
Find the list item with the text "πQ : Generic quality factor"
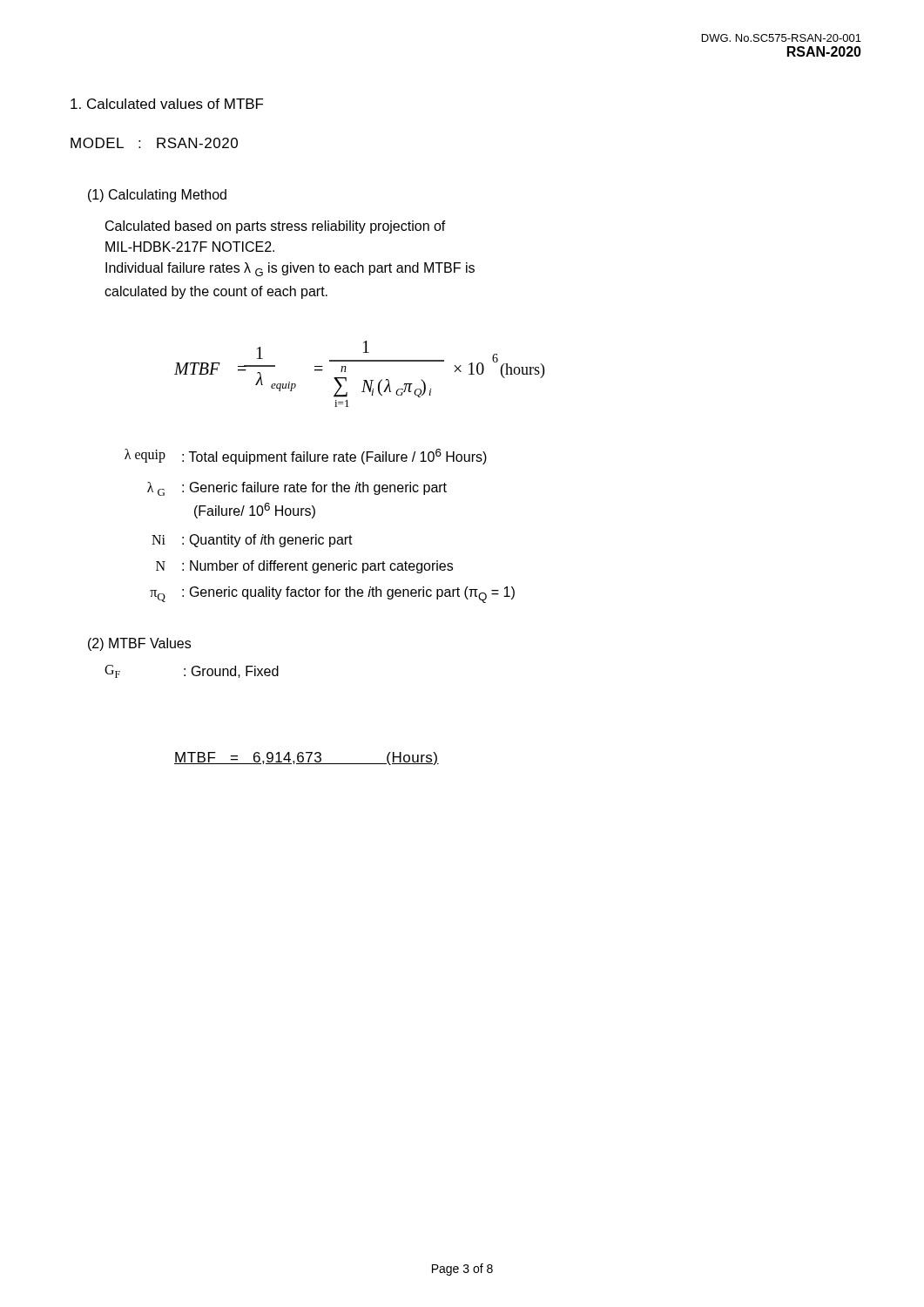point(444,594)
